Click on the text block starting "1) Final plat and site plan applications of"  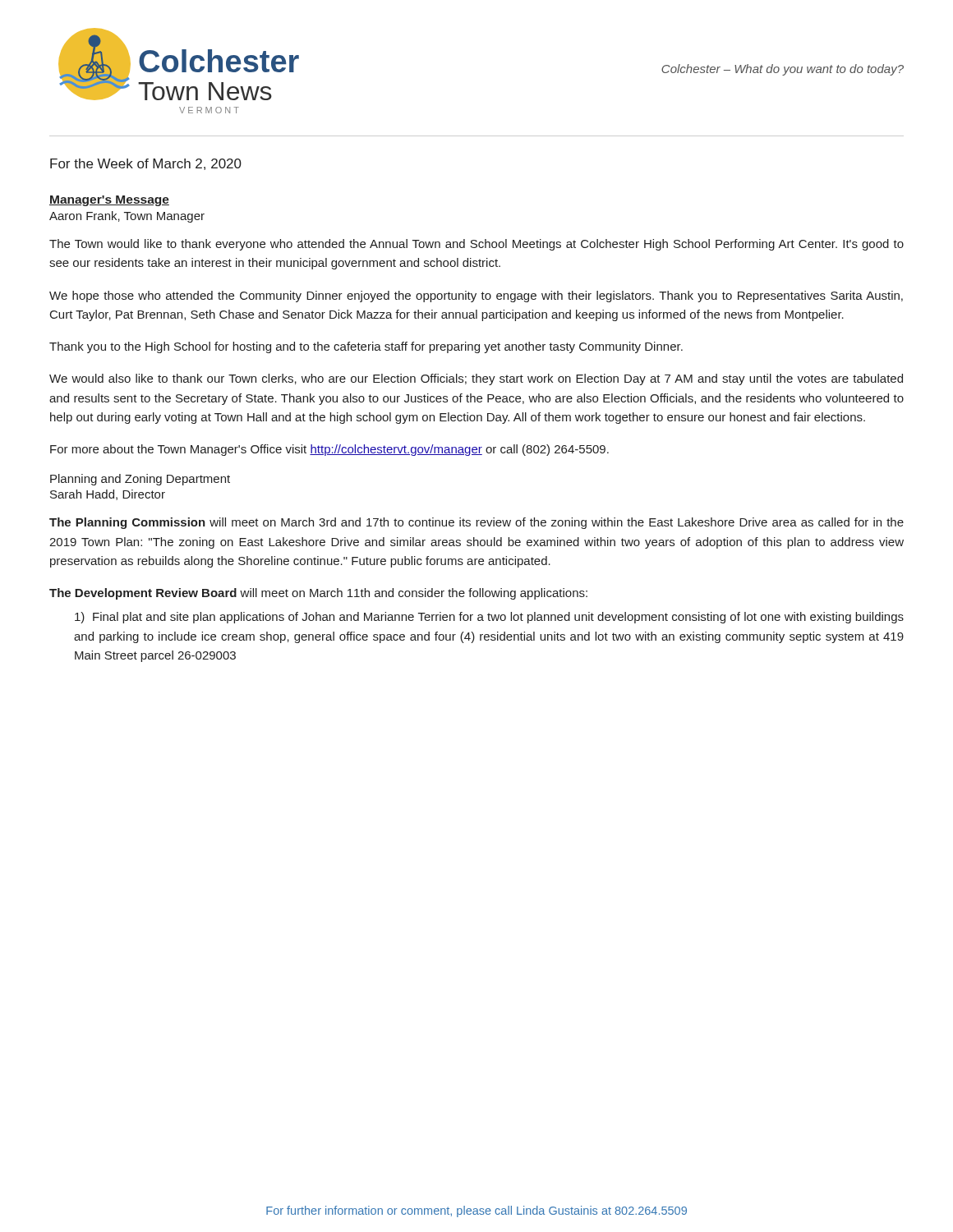point(489,636)
